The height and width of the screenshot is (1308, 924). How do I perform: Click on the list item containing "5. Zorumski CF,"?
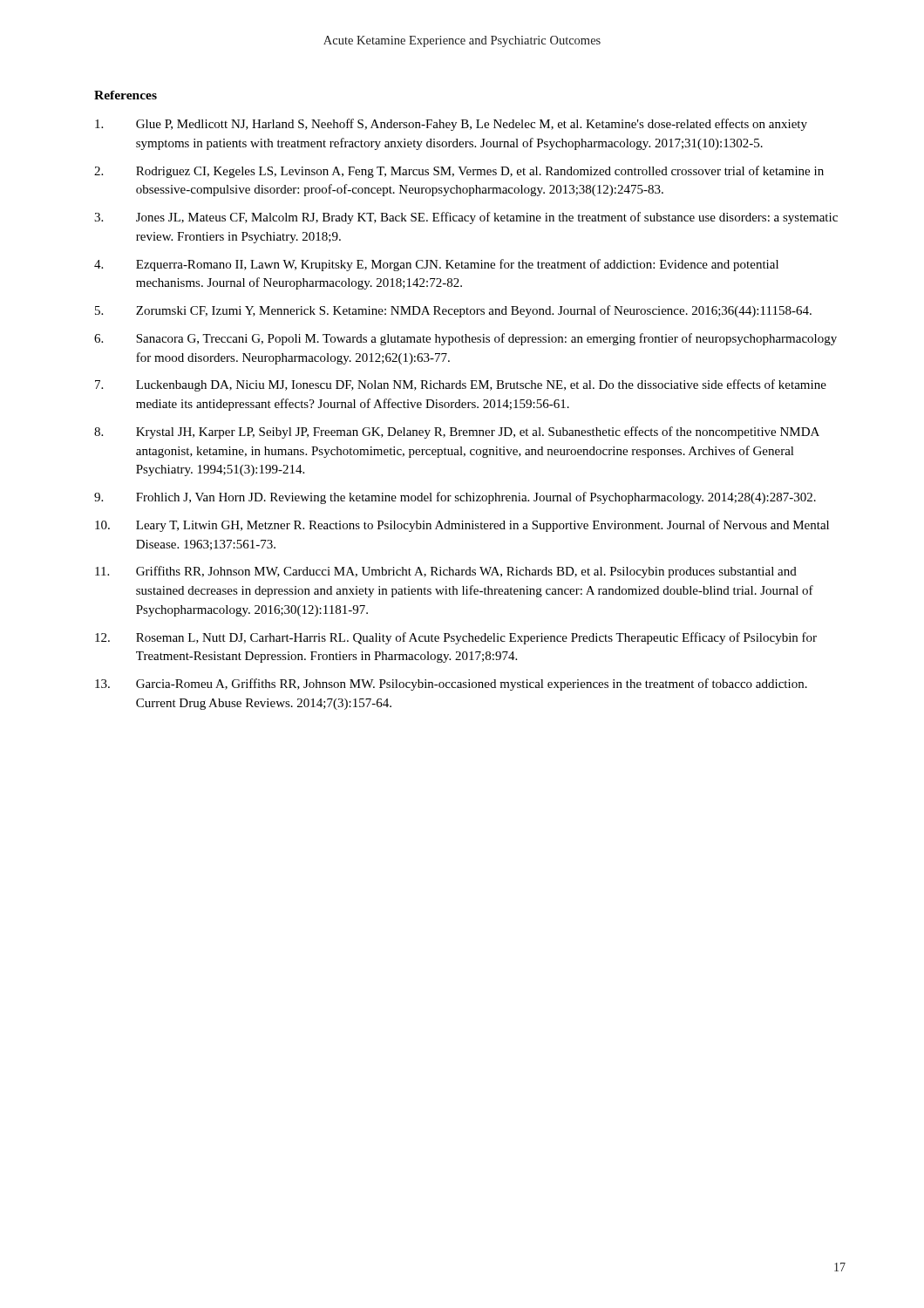pos(470,311)
